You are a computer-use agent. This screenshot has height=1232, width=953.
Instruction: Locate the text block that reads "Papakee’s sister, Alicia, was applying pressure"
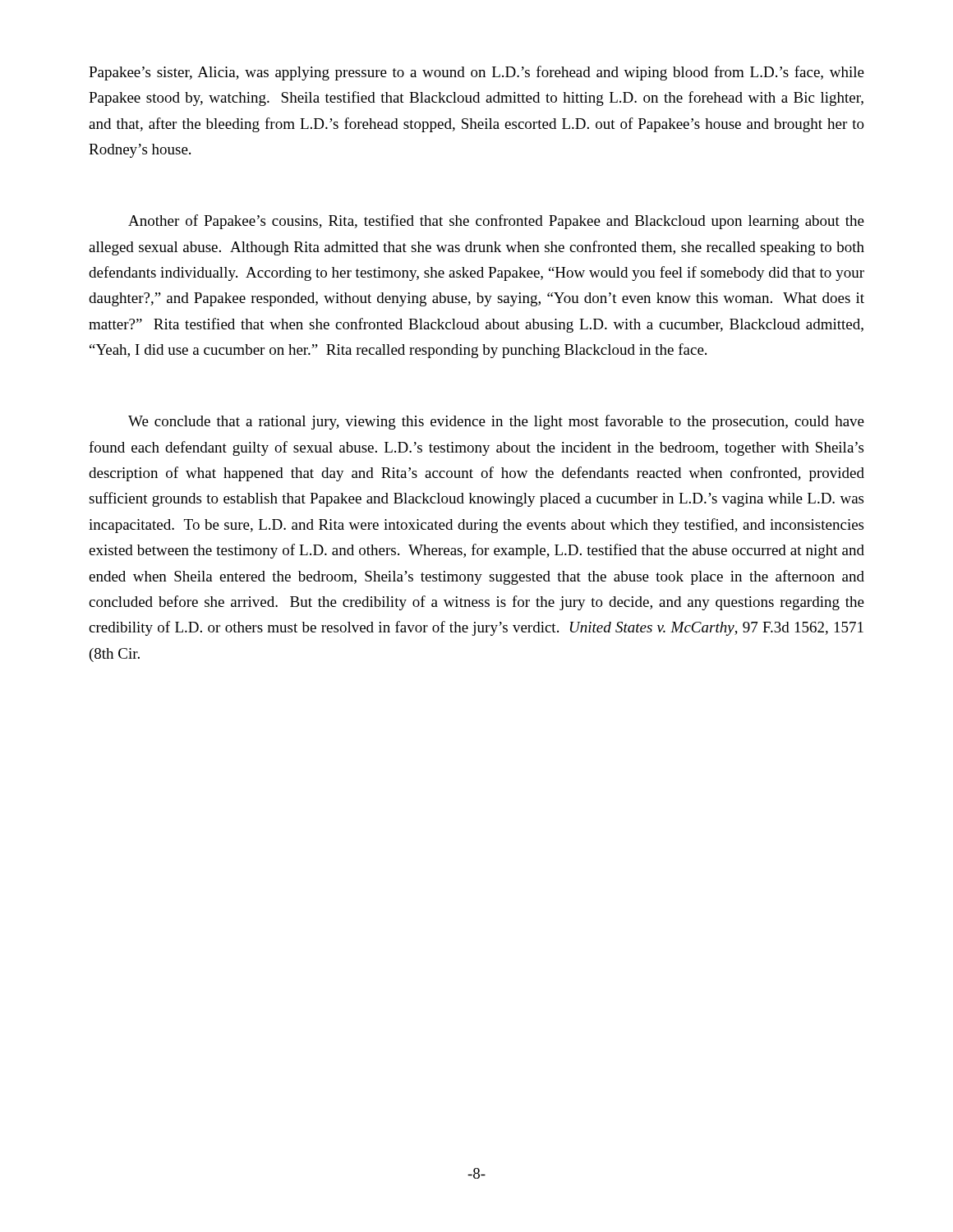(x=476, y=110)
